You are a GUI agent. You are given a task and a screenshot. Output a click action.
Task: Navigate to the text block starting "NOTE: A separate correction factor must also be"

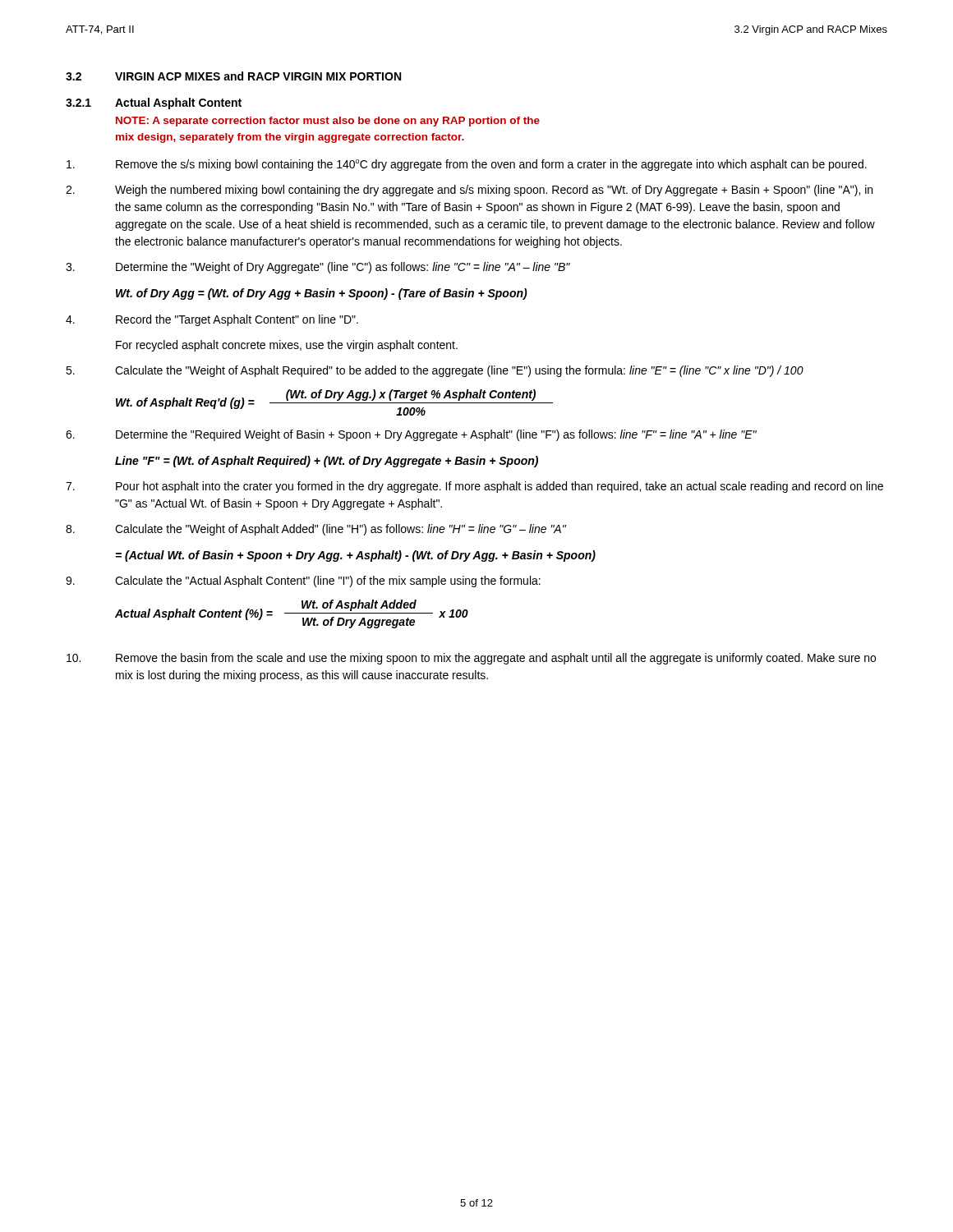327,128
